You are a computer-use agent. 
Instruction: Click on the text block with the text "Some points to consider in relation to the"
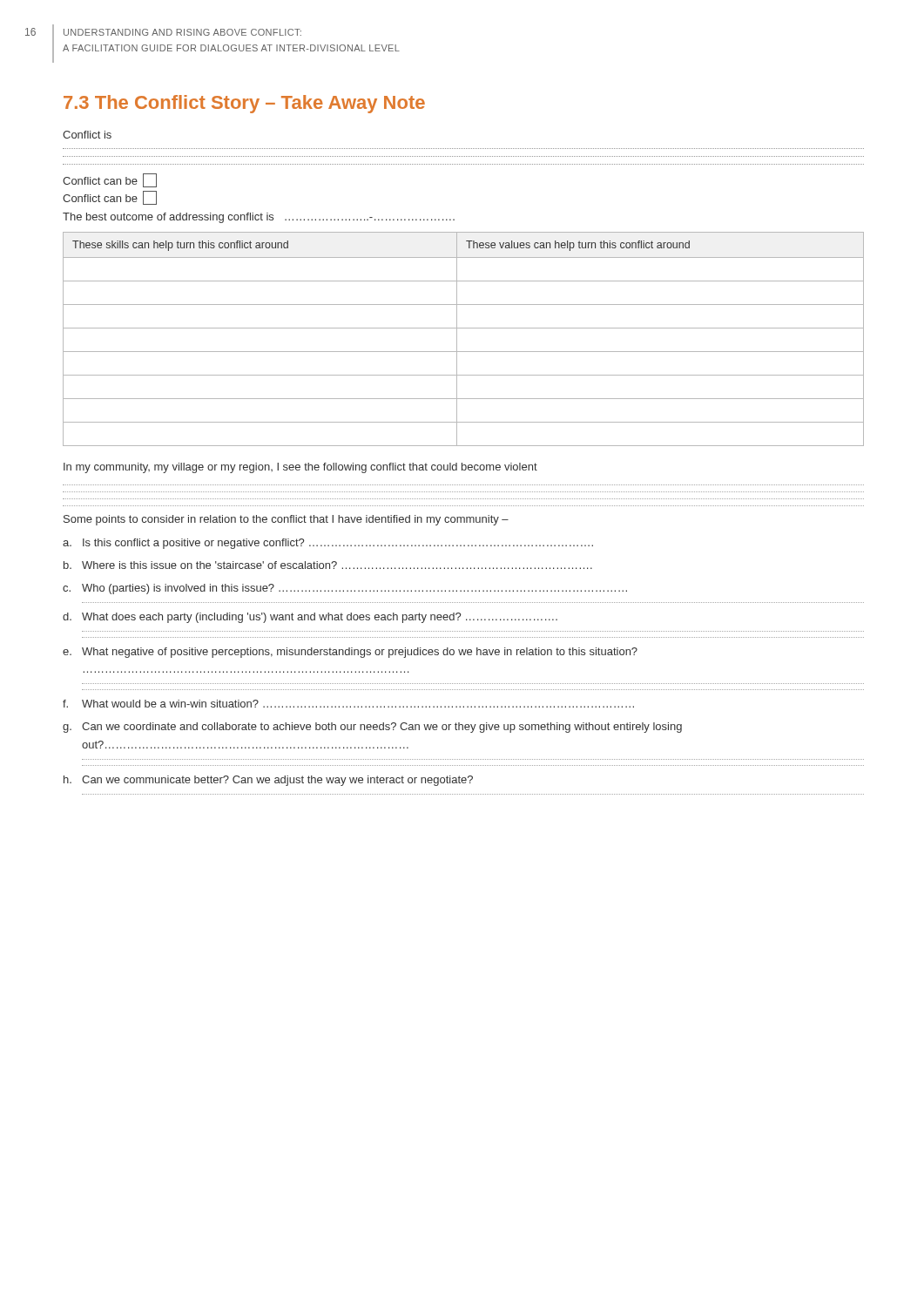pyautogui.click(x=286, y=518)
